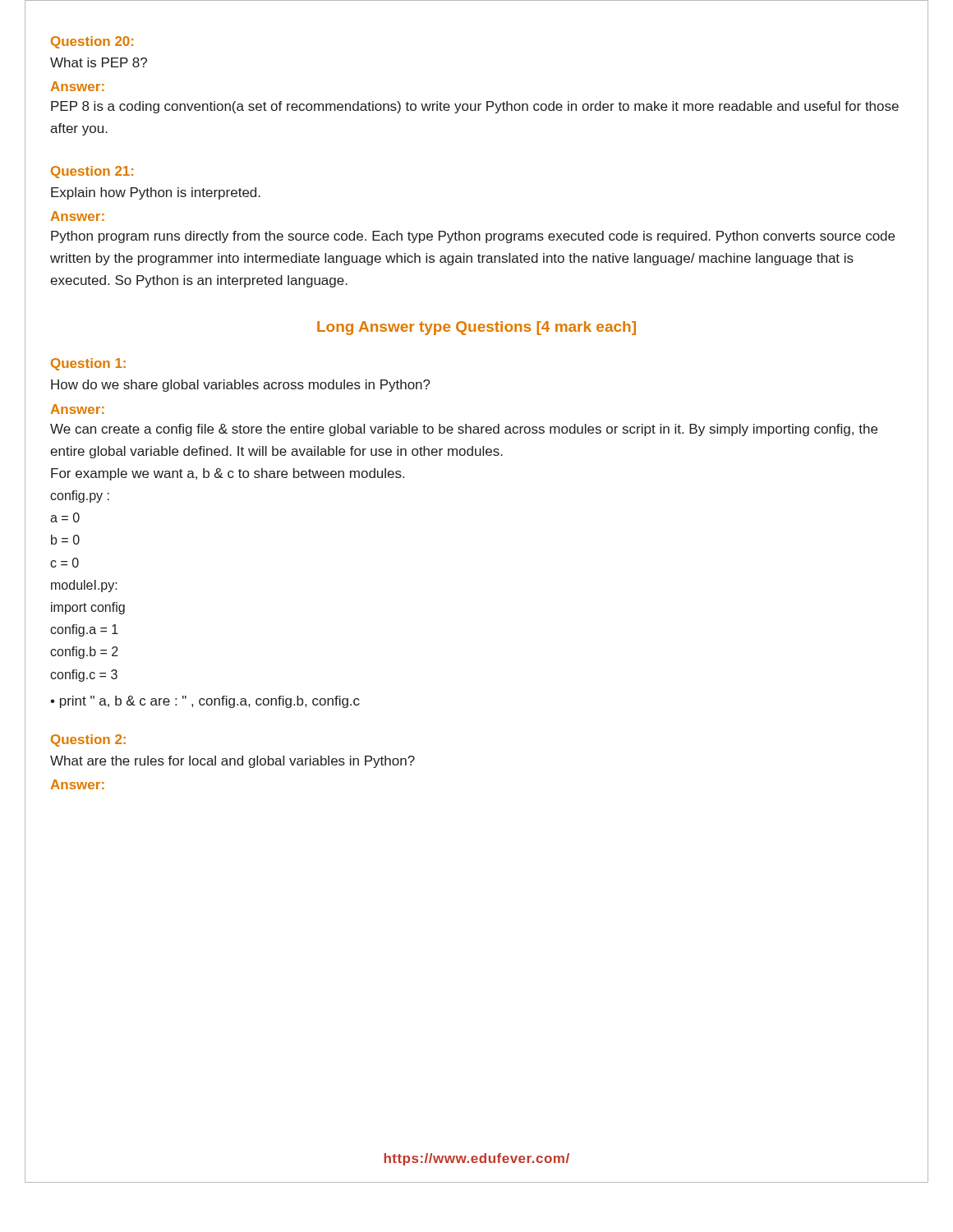The image size is (953, 1232).
Task: Select the section header with the text "Question 2:"
Action: click(x=89, y=740)
